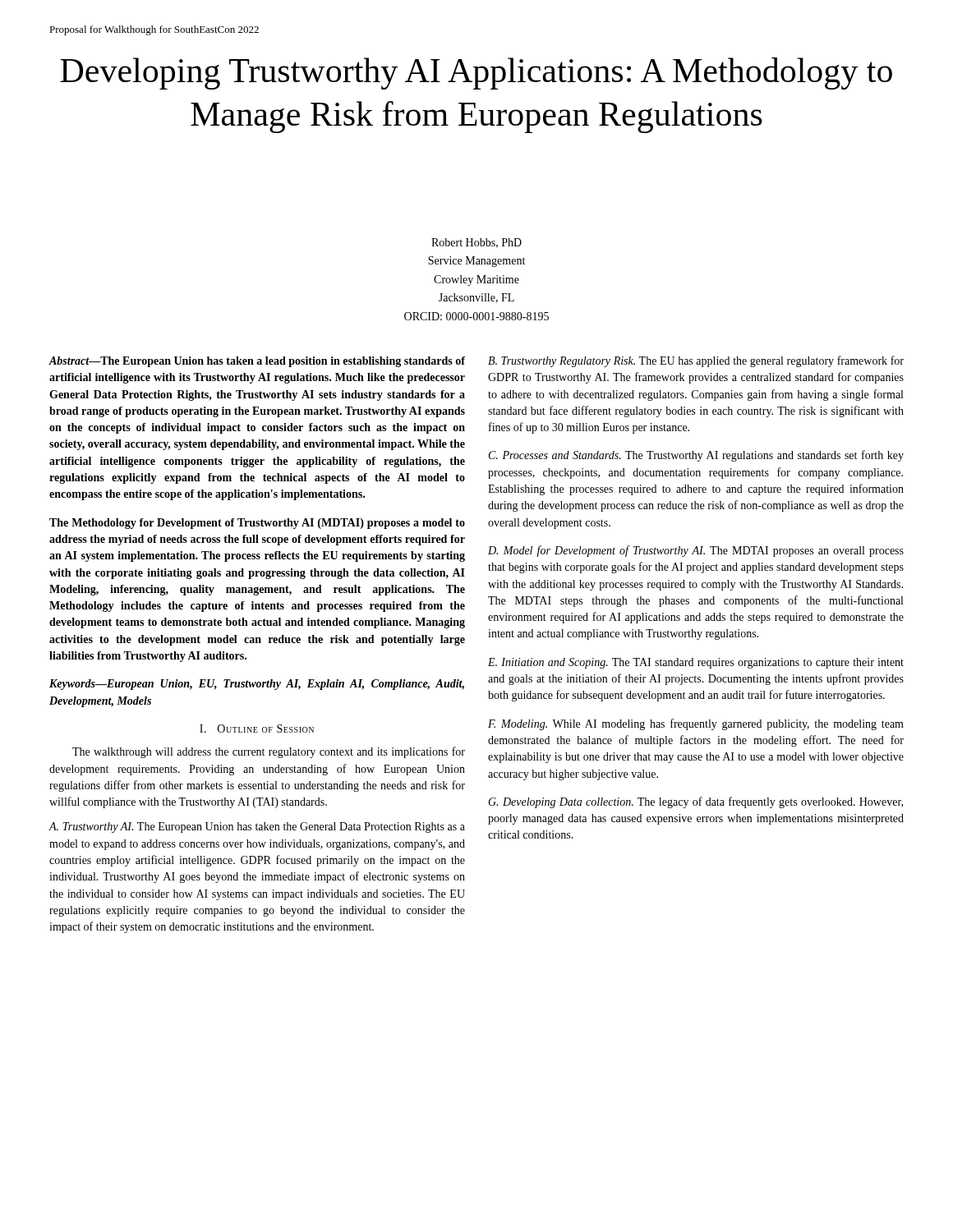Locate the section header
Image resolution: width=953 pixels, height=1232 pixels.
[x=257, y=729]
